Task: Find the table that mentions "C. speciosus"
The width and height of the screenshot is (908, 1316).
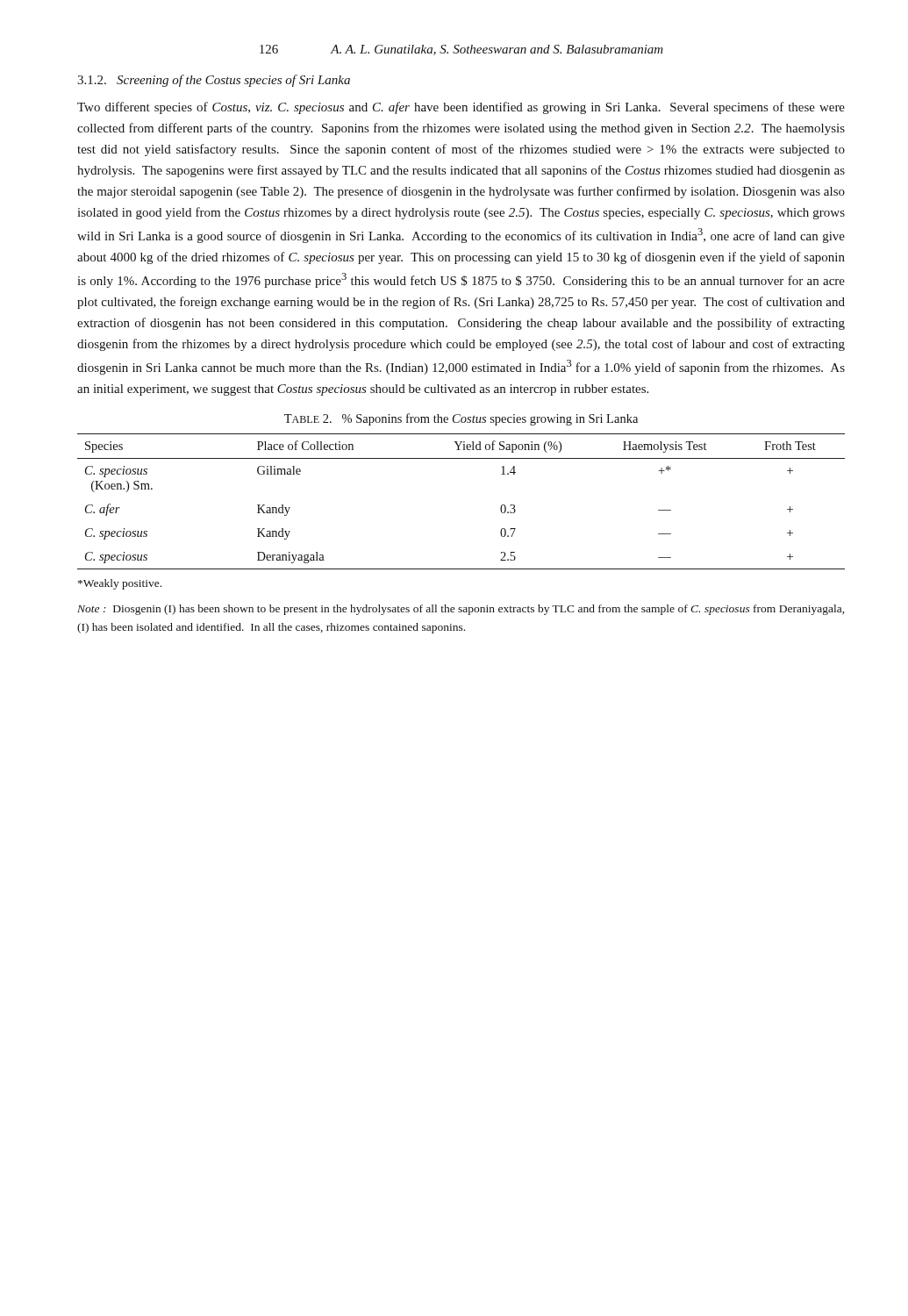Action: point(461,501)
